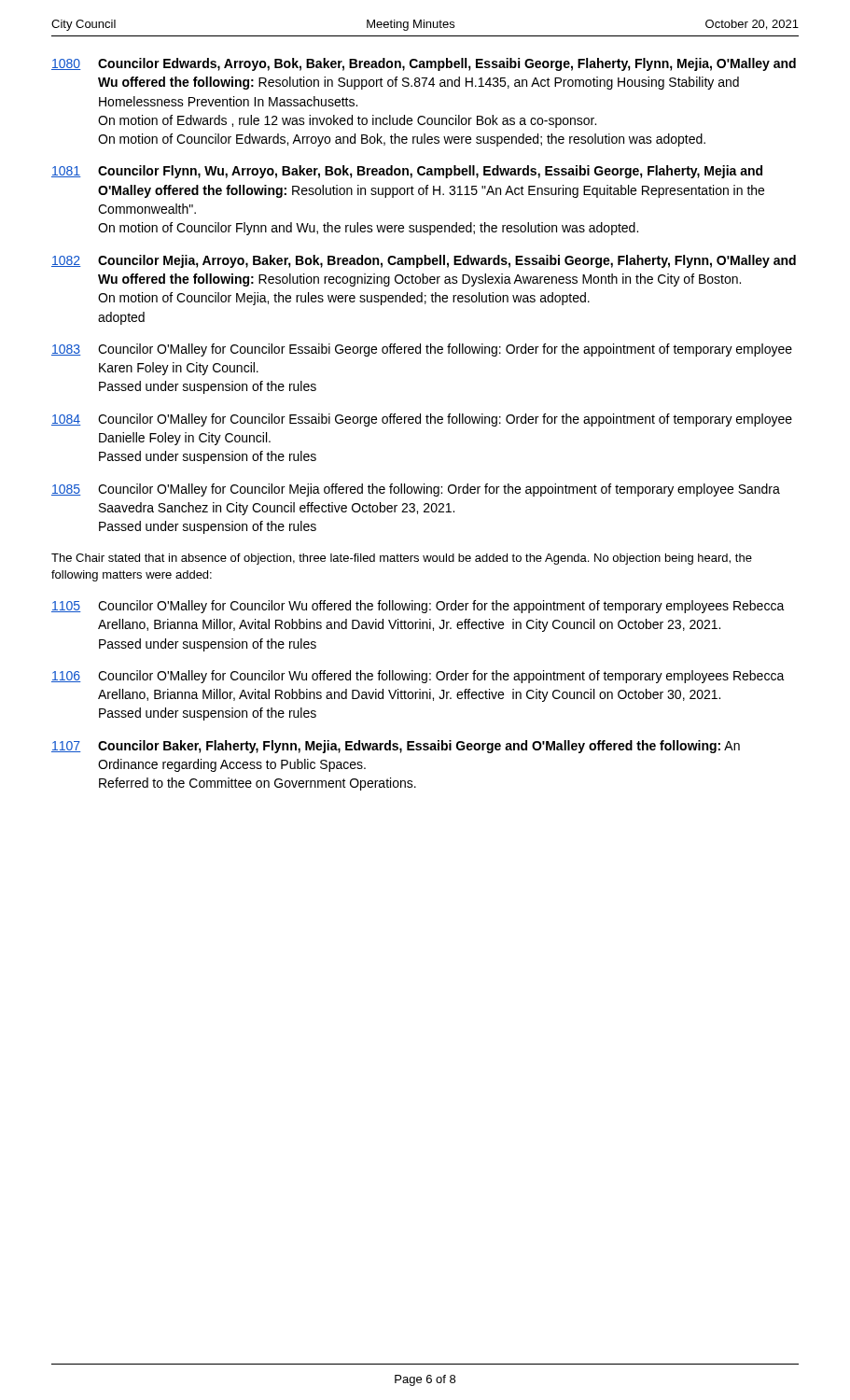The width and height of the screenshot is (850, 1400).
Task: Find the block on this page that starts "1105 Councilor O'Malley for Councilor Wu offered the"
Action: click(x=425, y=625)
